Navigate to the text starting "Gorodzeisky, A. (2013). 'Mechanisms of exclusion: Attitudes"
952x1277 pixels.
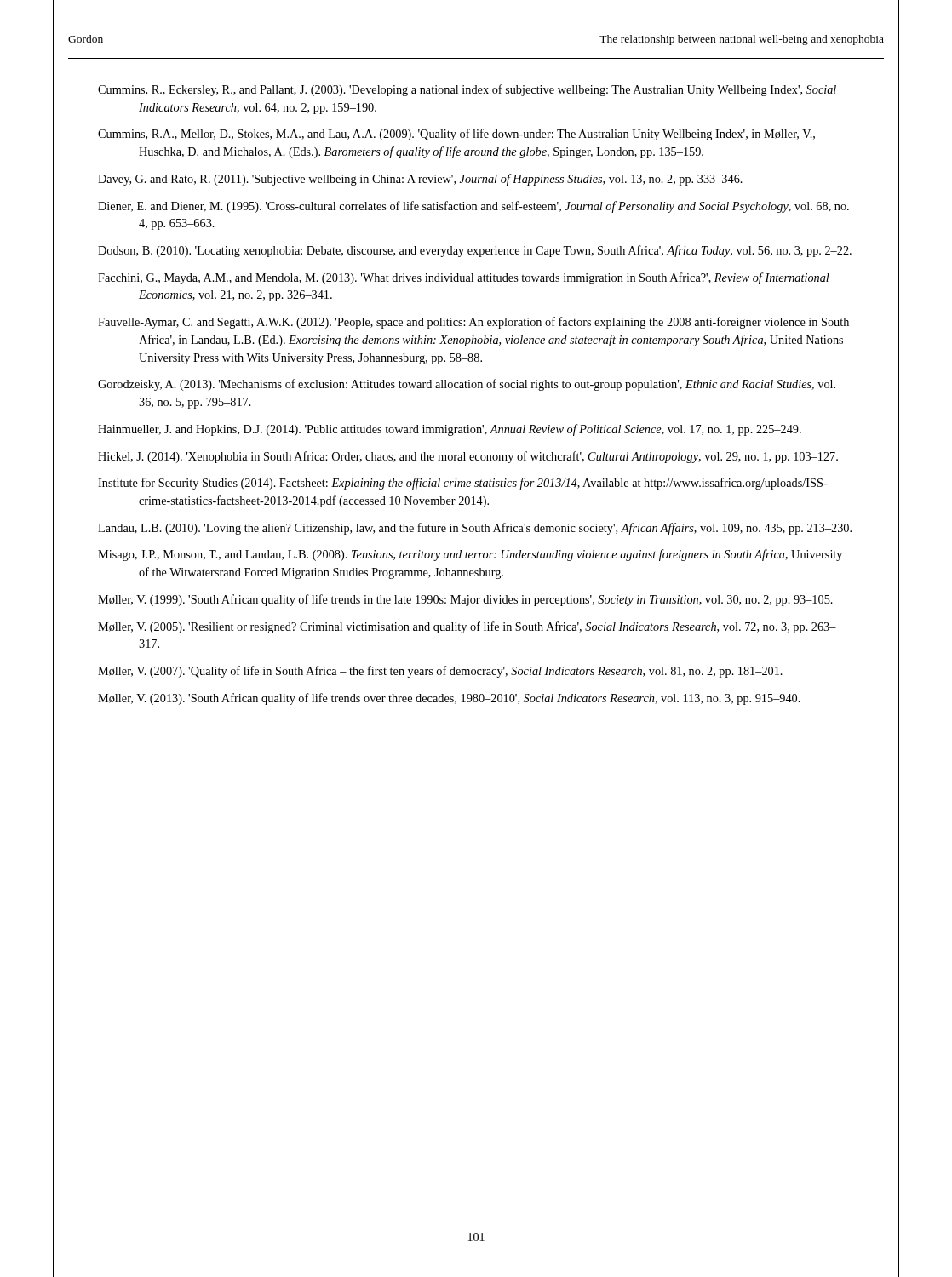tap(467, 393)
